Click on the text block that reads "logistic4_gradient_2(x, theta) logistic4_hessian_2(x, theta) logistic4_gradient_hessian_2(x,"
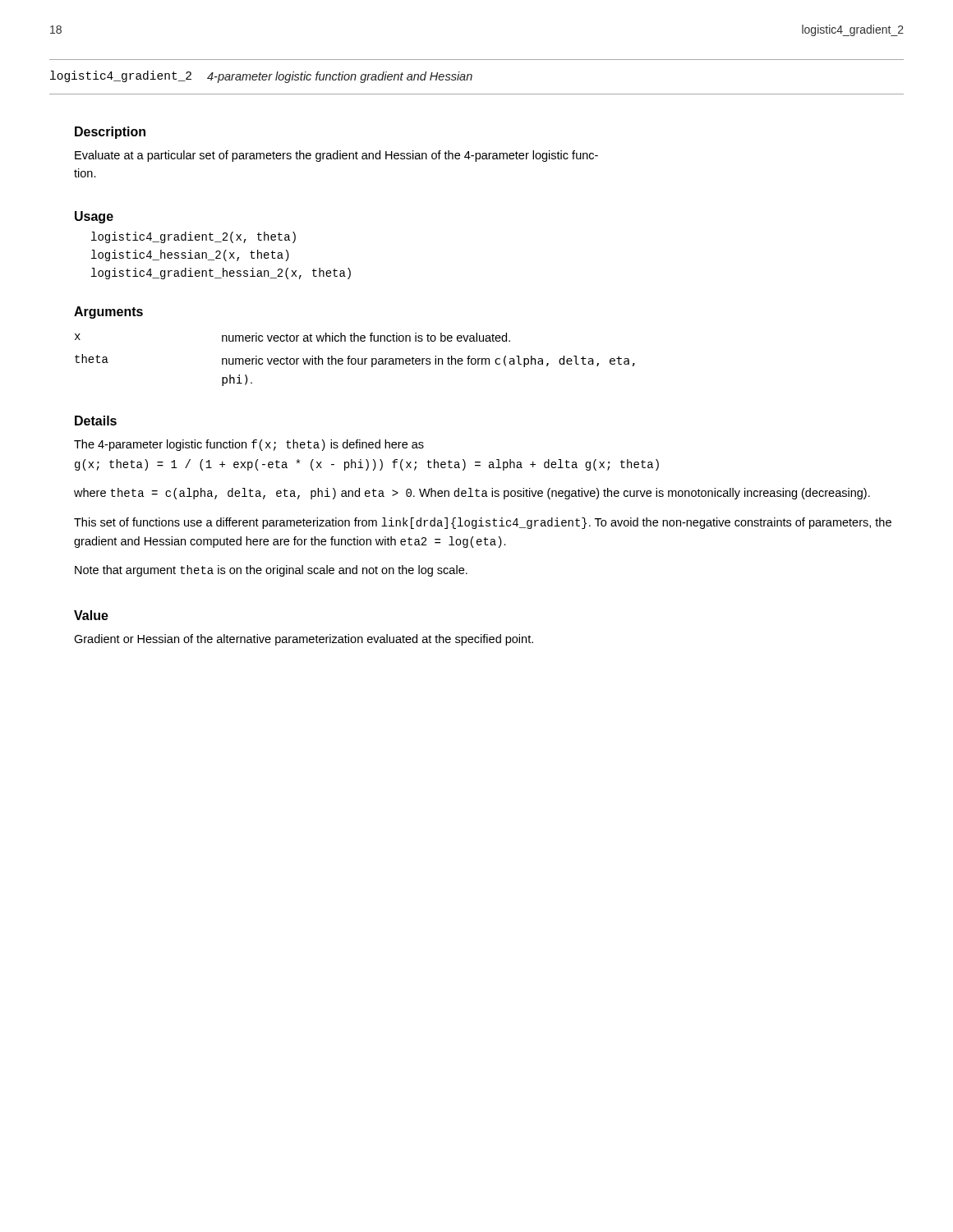953x1232 pixels. point(193,237)
